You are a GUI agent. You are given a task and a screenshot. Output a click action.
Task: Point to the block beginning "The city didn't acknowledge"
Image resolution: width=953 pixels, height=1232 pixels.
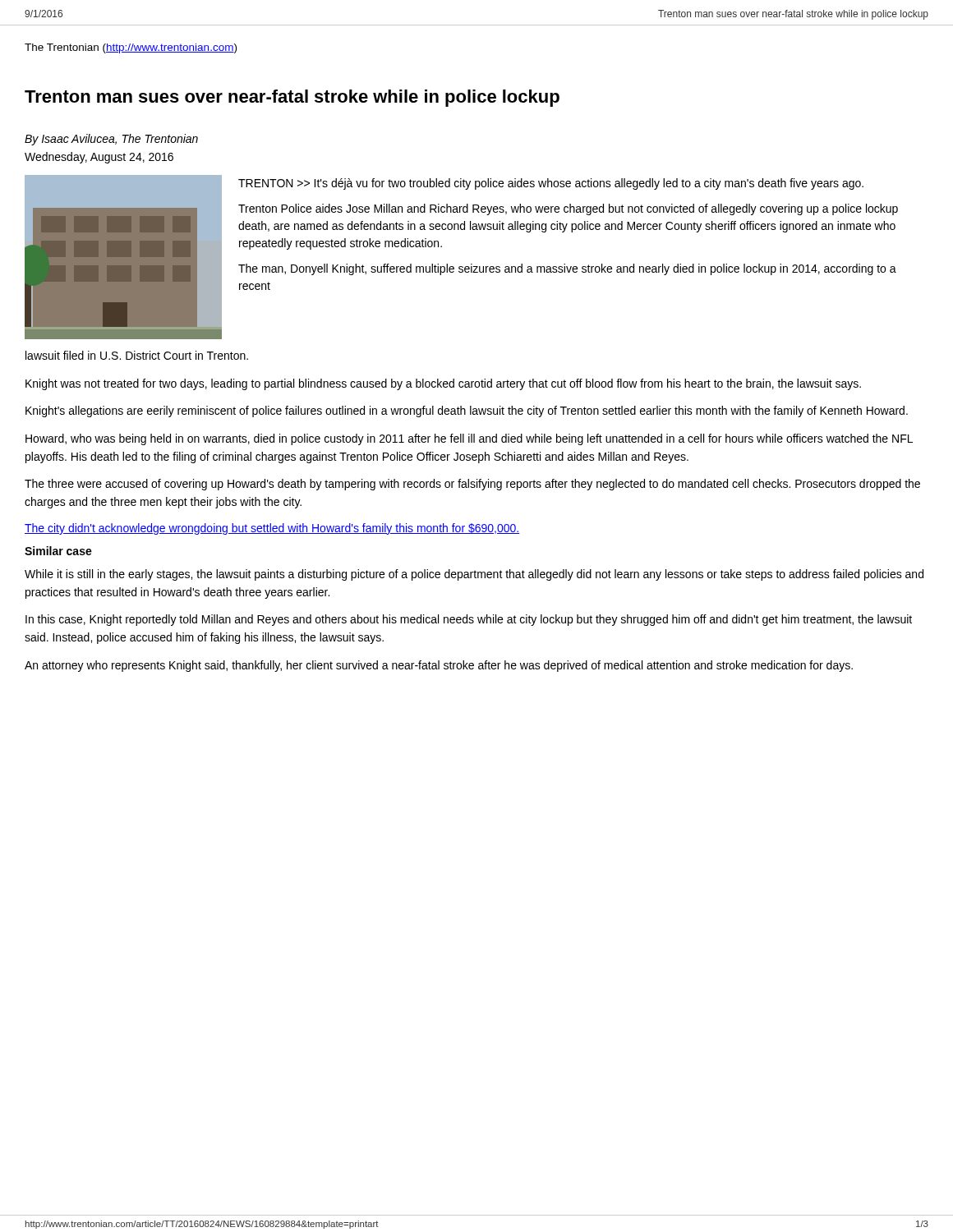[476, 528]
